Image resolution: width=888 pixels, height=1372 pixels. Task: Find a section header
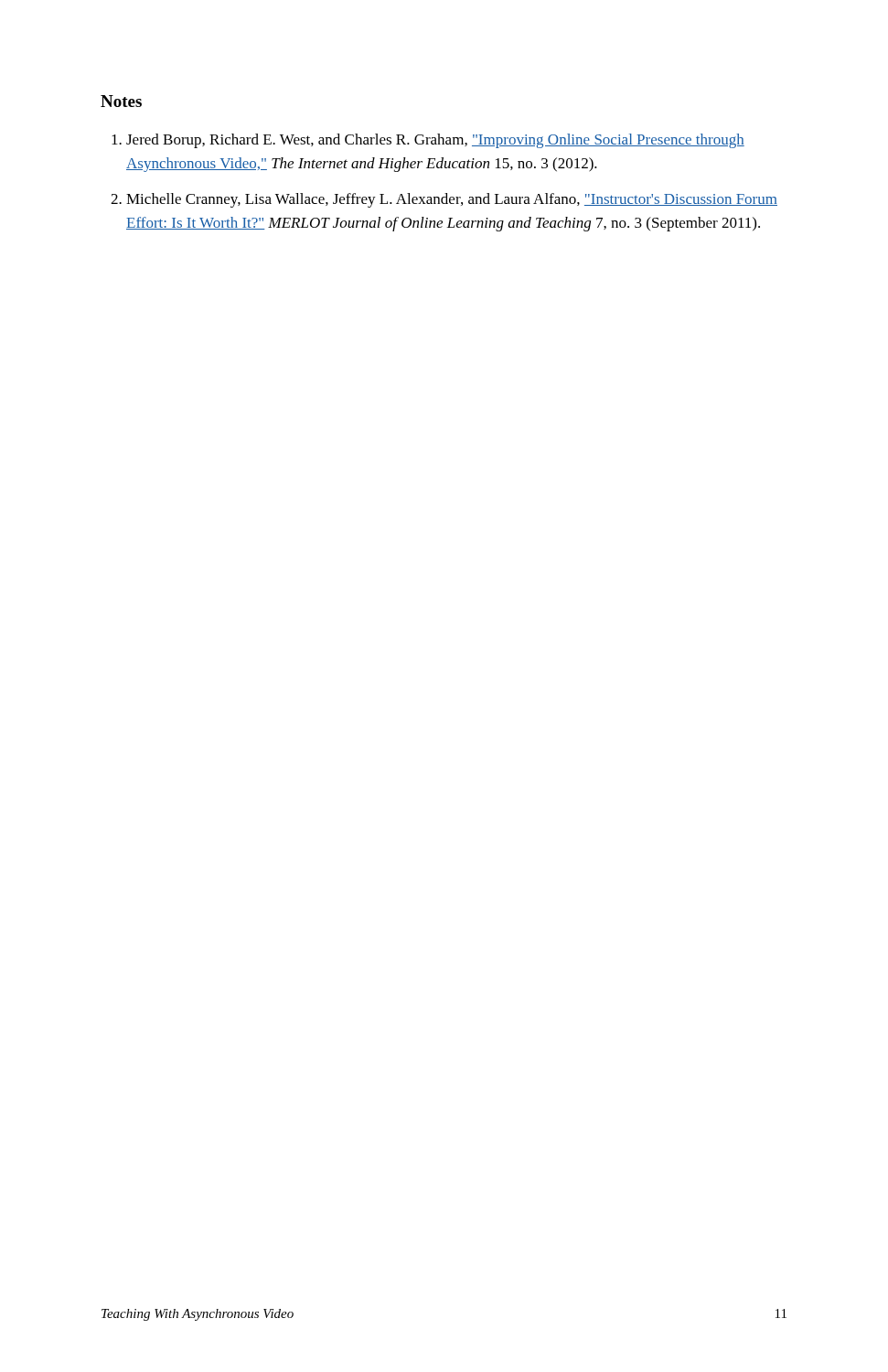[x=121, y=101]
